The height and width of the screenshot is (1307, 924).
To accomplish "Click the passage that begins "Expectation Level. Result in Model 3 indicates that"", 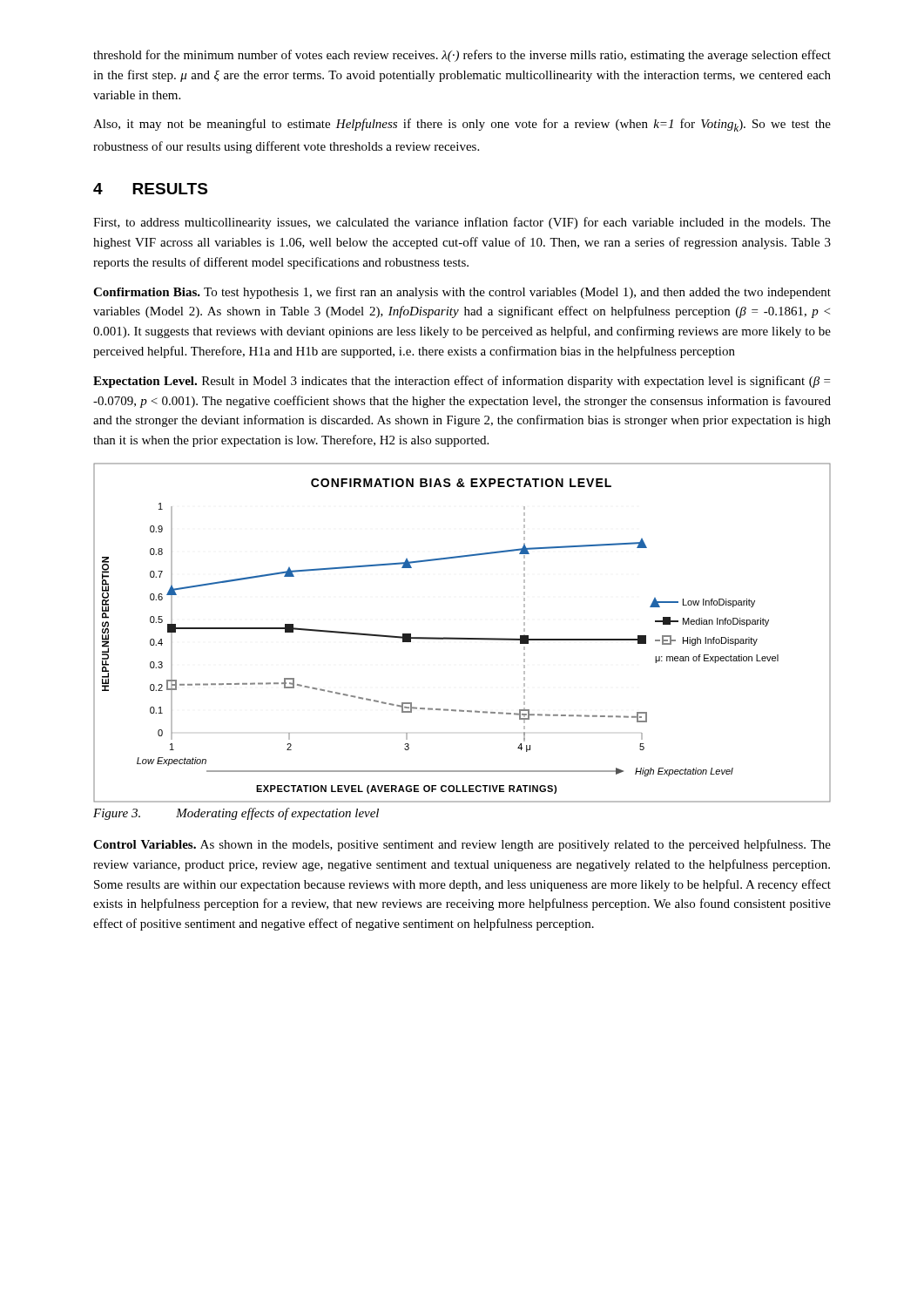I will point(462,410).
